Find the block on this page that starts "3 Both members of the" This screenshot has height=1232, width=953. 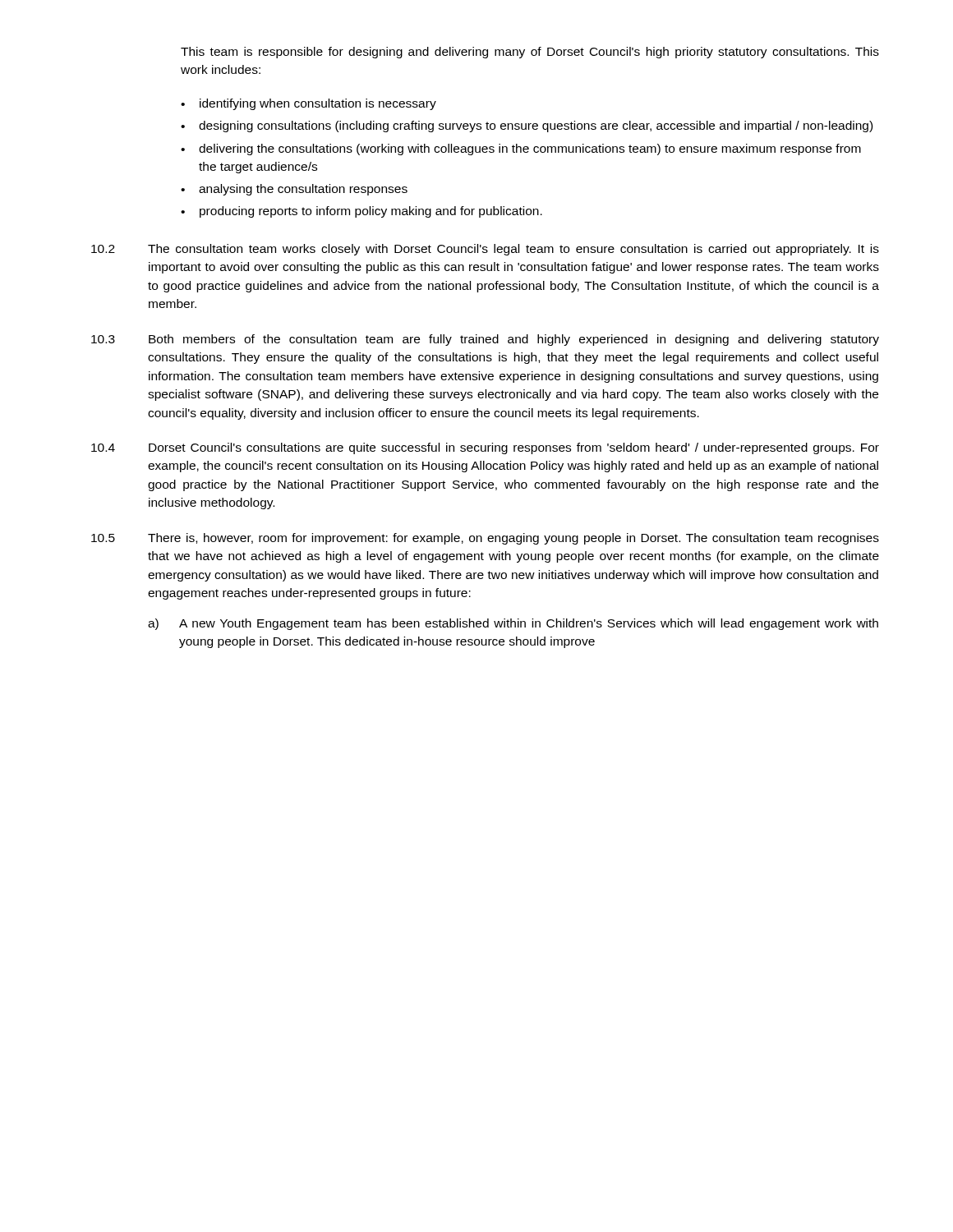pyautogui.click(x=485, y=376)
